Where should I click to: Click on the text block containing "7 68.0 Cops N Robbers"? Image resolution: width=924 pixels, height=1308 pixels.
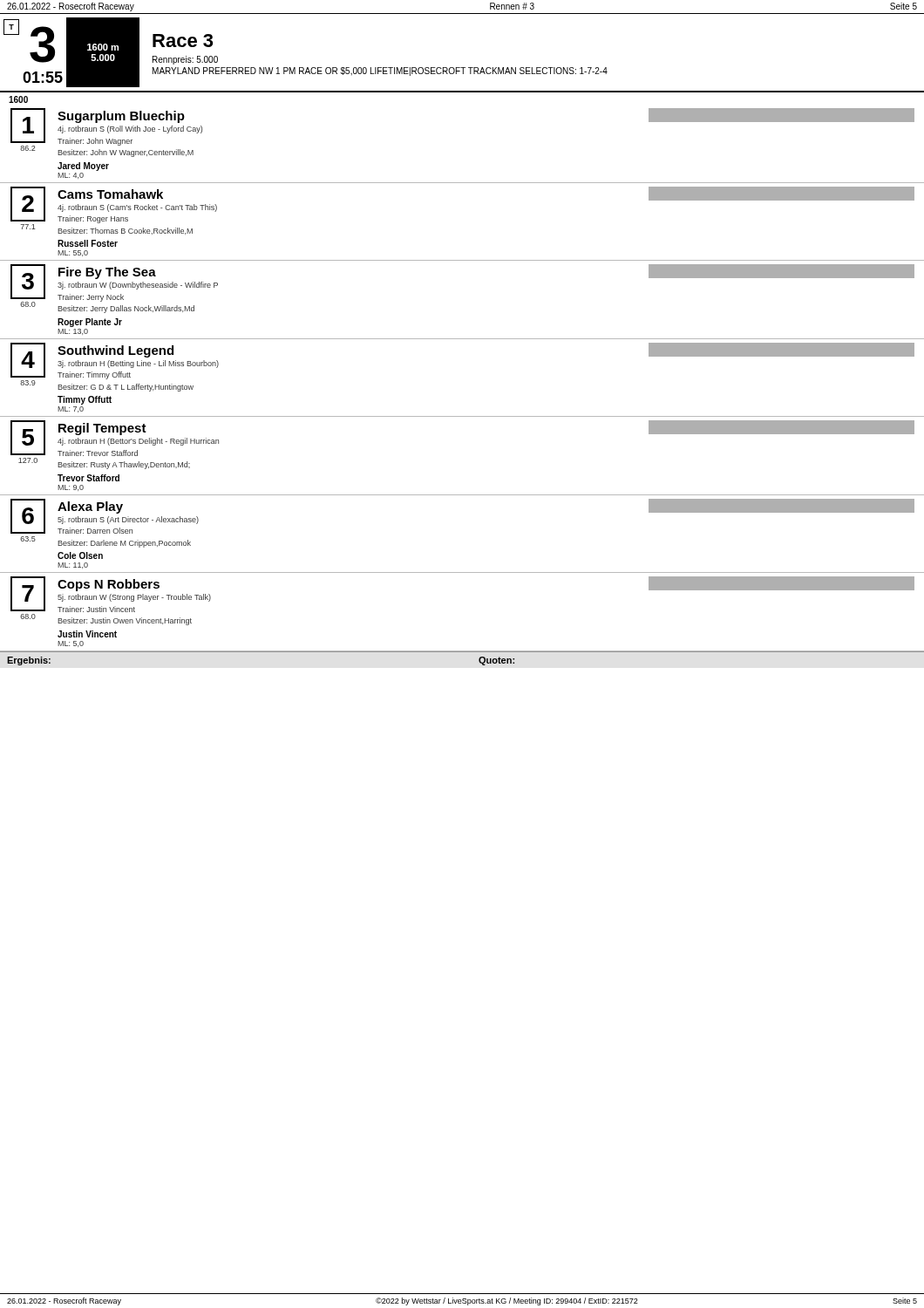click(x=107, y=595)
